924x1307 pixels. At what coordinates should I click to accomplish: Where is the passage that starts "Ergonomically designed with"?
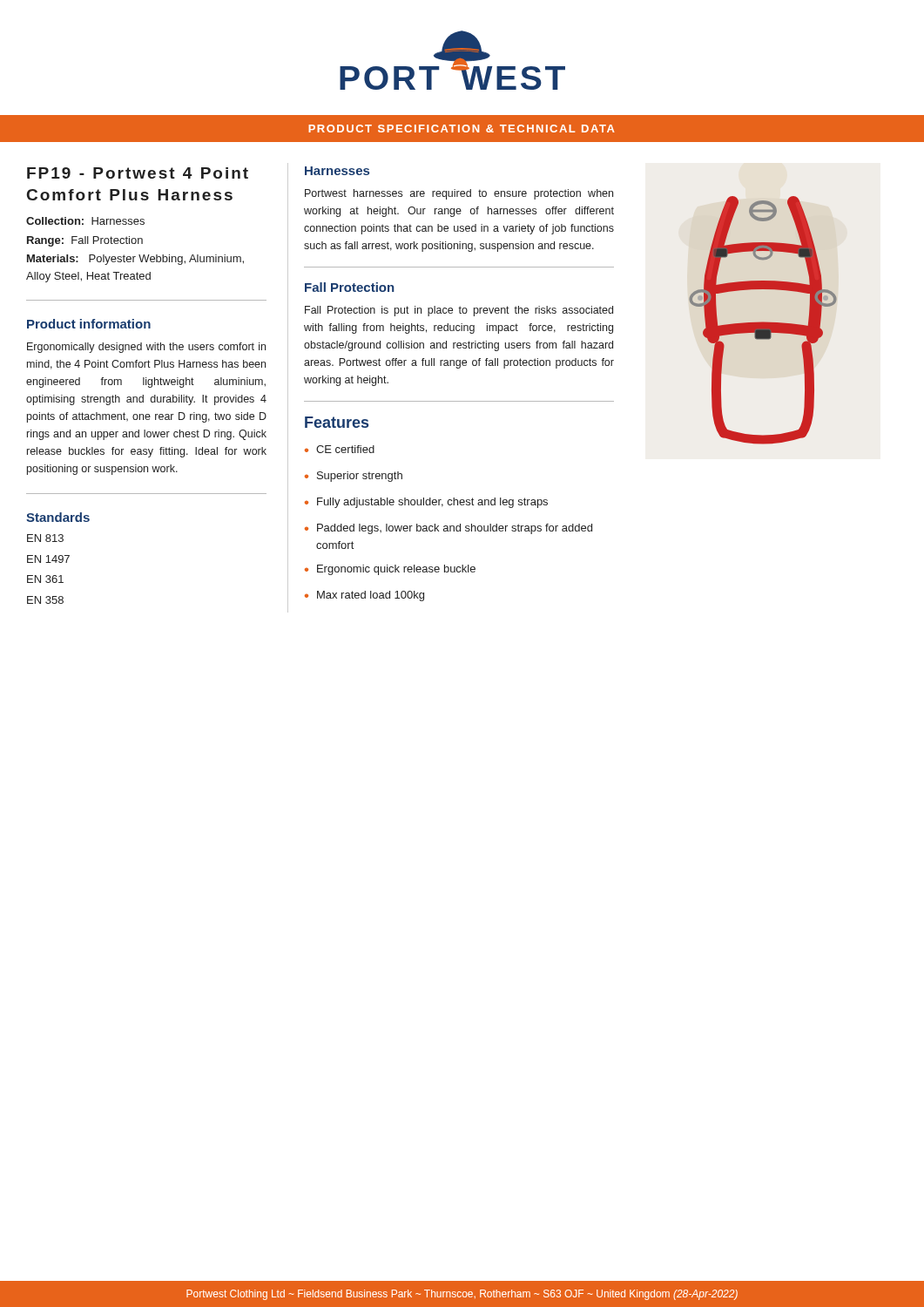pyautogui.click(x=146, y=408)
